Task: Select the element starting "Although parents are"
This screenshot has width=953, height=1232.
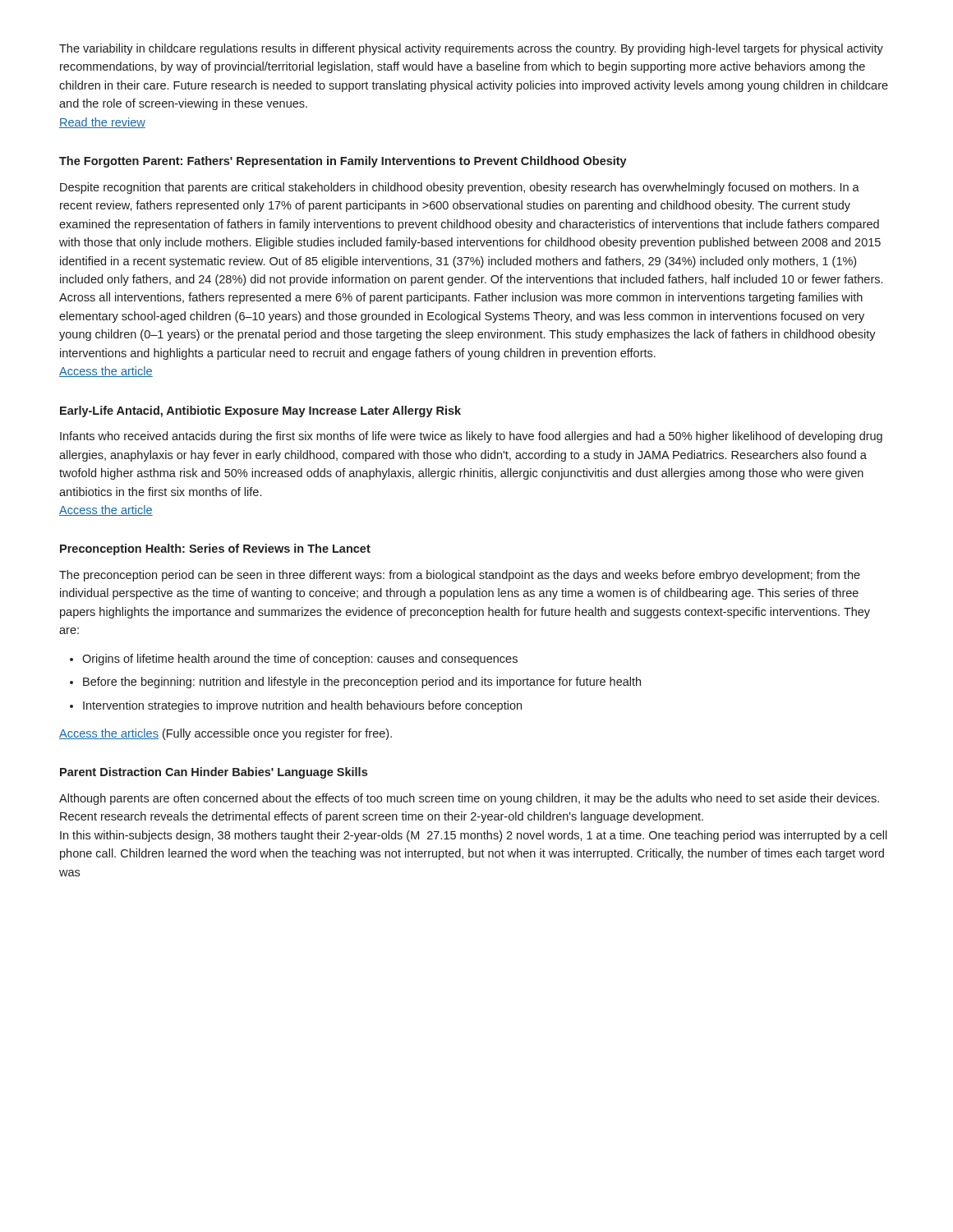Action: [x=473, y=835]
